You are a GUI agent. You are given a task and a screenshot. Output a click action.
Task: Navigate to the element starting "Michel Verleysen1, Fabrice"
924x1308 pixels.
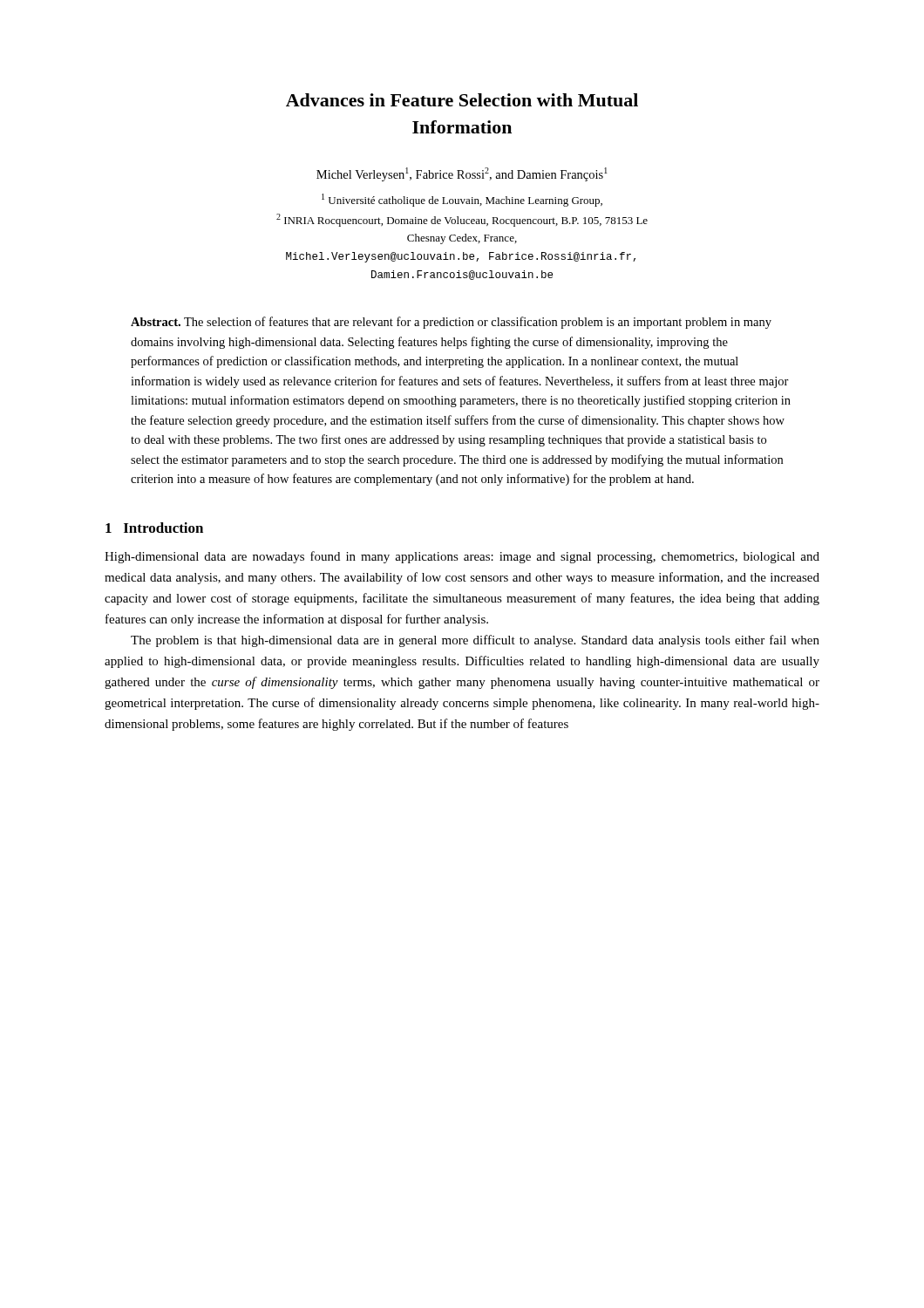point(462,173)
